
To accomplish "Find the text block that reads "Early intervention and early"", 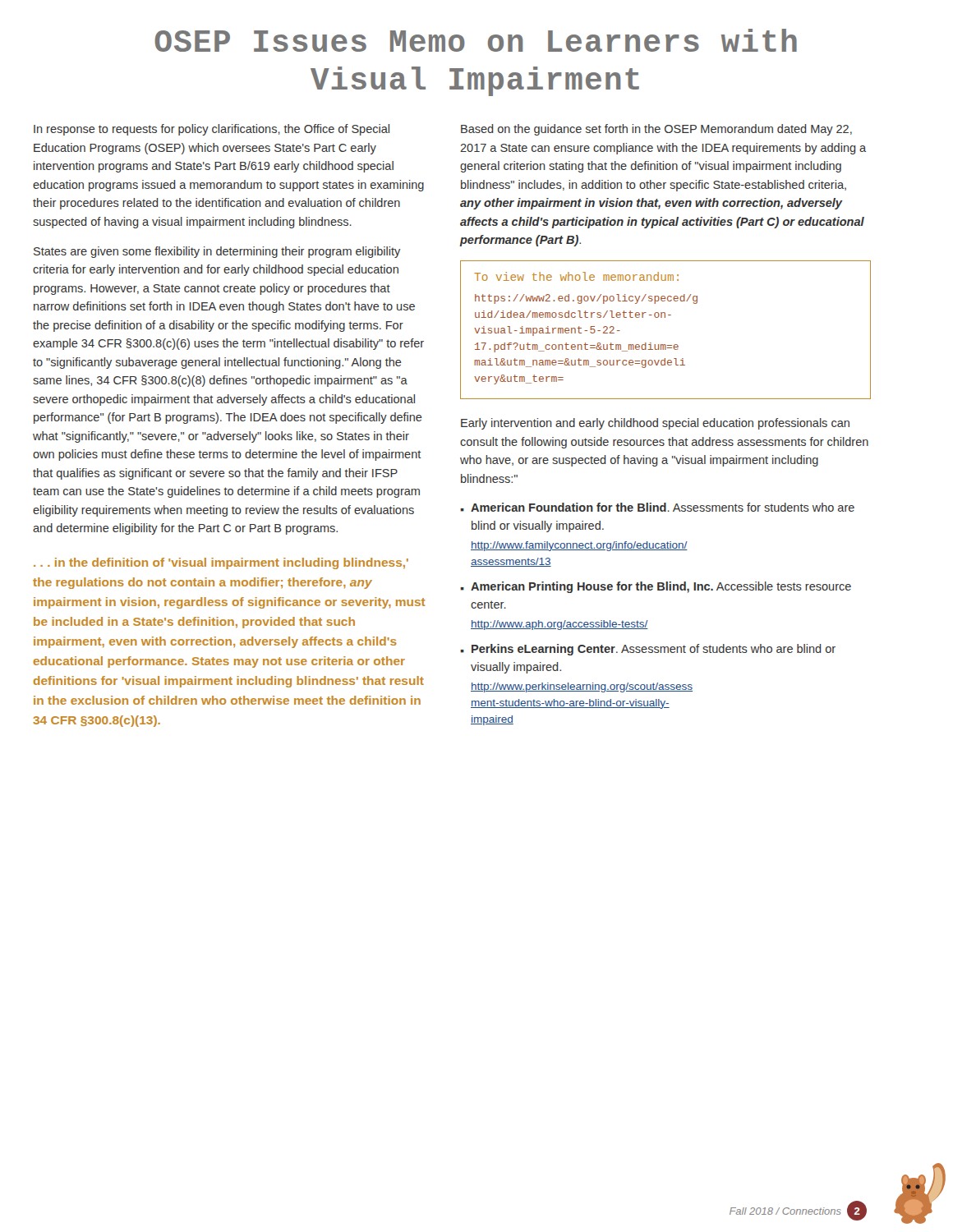I will [664, 451].
